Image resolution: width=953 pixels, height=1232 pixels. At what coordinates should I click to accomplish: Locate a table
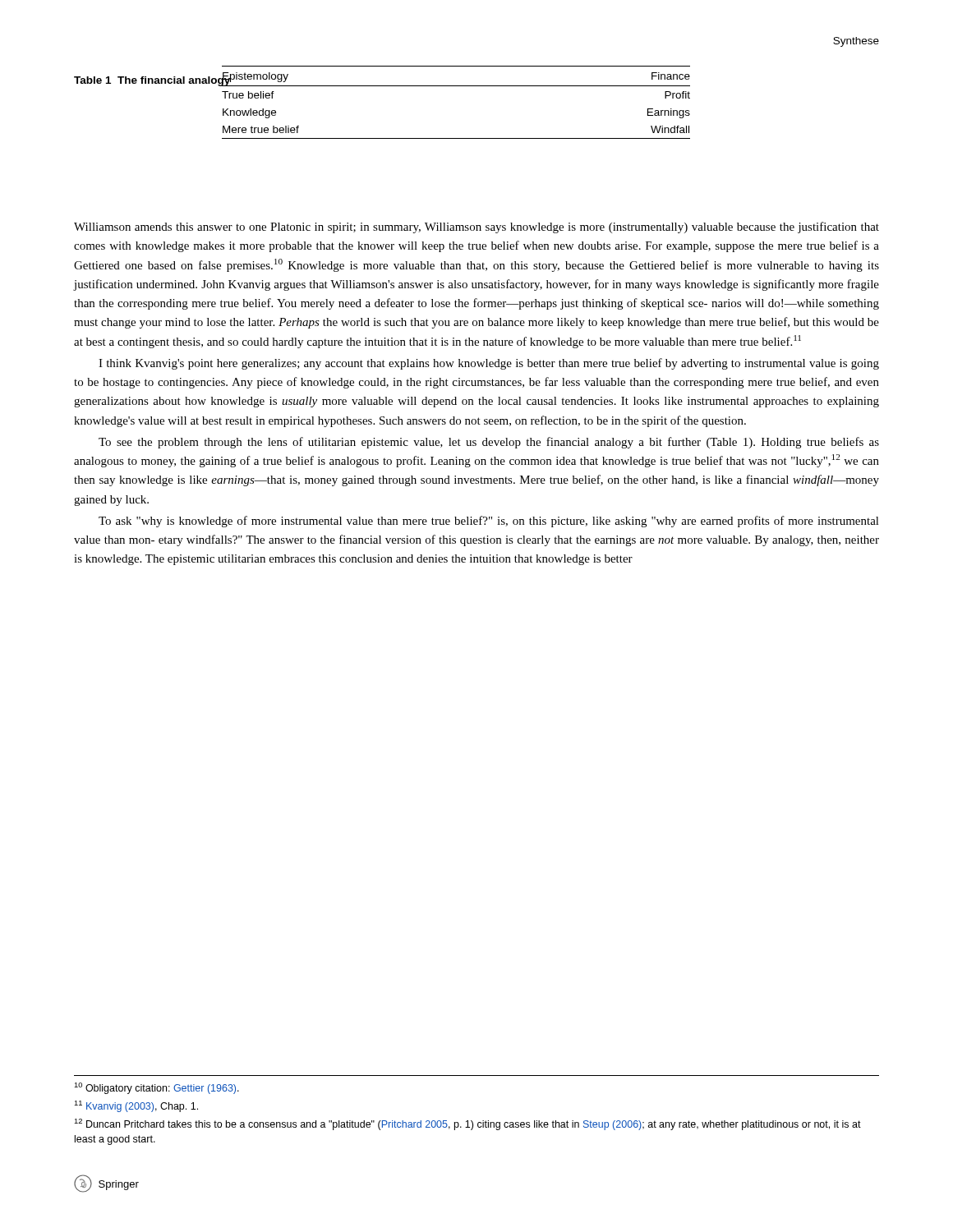pyautogui.click(x=456, y=102)
